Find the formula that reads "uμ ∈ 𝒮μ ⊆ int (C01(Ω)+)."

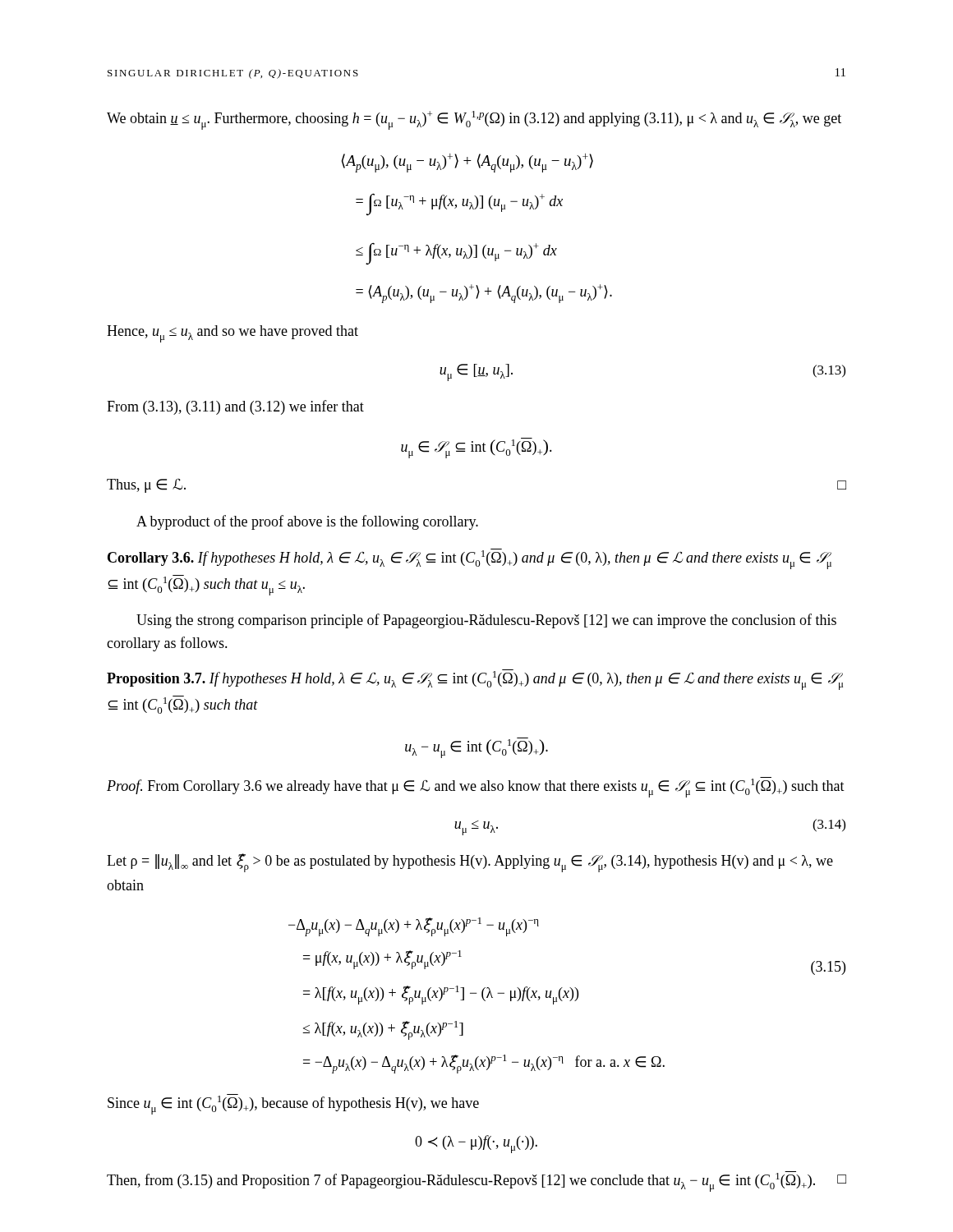(x=476, y=447)
